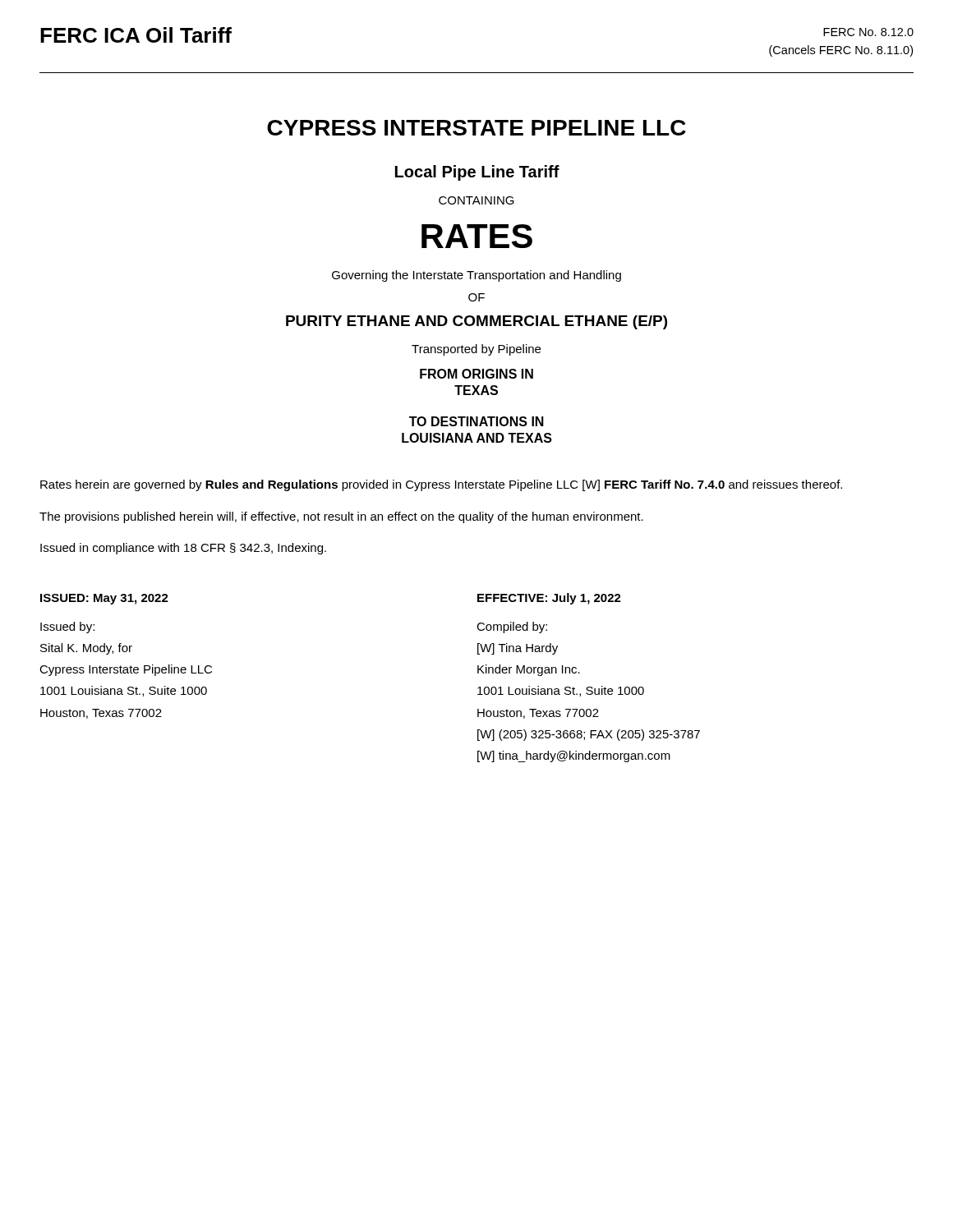Navigate to the element starting "TO DESTINATIONS IN"
This screenshot has width=953, height=1232.
(x=476, y=422)
